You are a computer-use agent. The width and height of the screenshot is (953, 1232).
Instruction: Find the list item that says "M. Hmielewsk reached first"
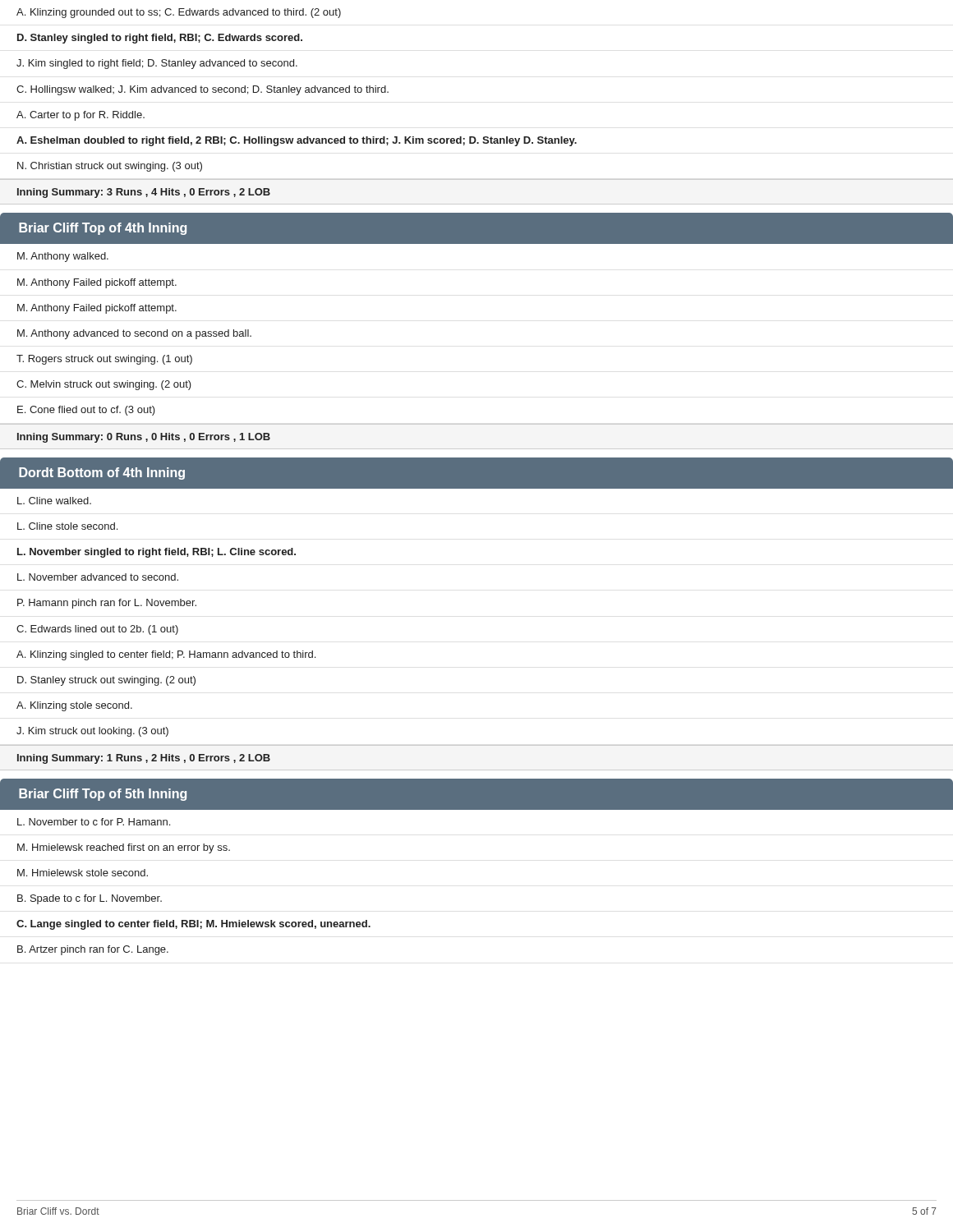(124, 847)
